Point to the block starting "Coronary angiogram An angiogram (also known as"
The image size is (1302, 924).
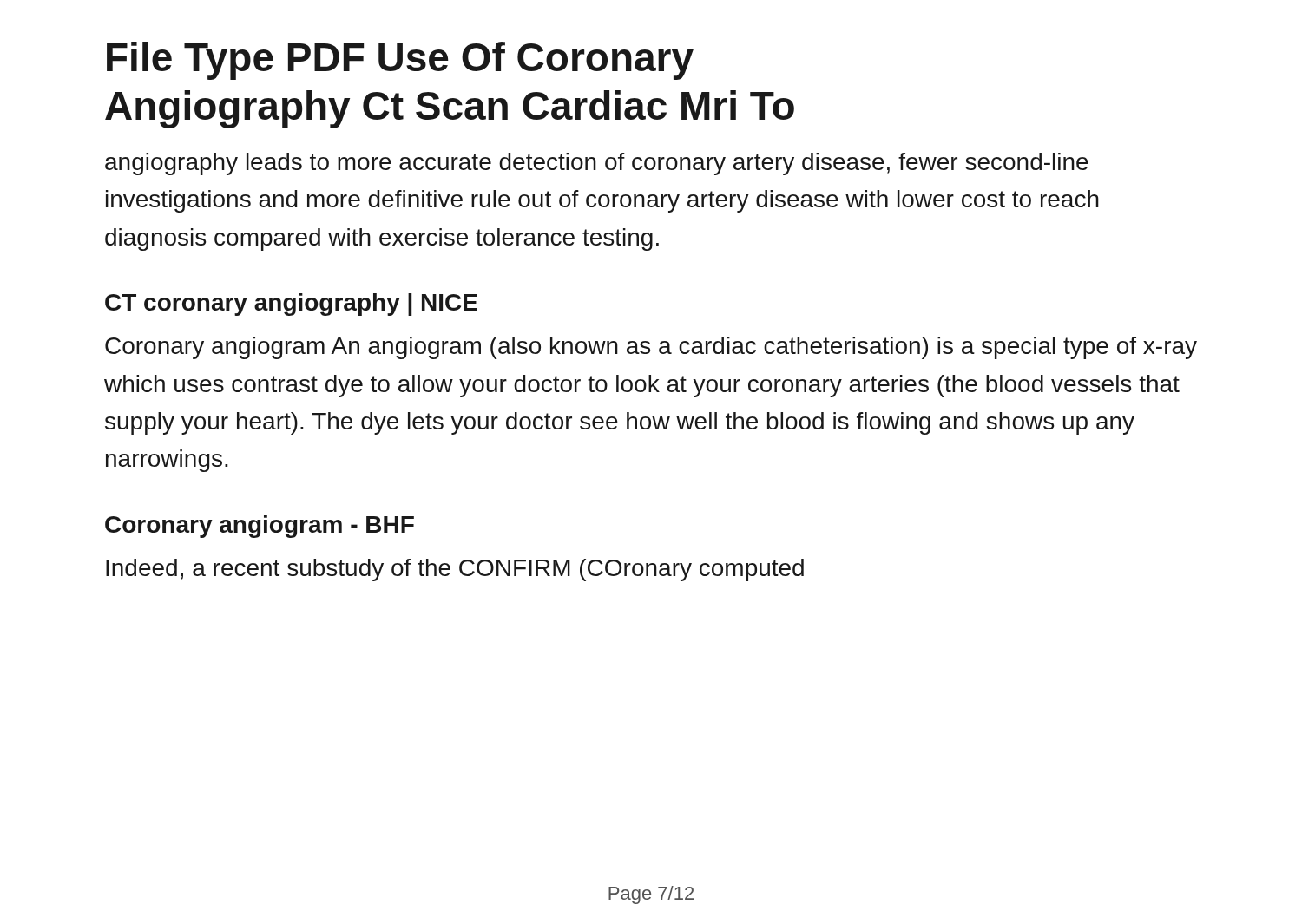[x=651, y=403]
